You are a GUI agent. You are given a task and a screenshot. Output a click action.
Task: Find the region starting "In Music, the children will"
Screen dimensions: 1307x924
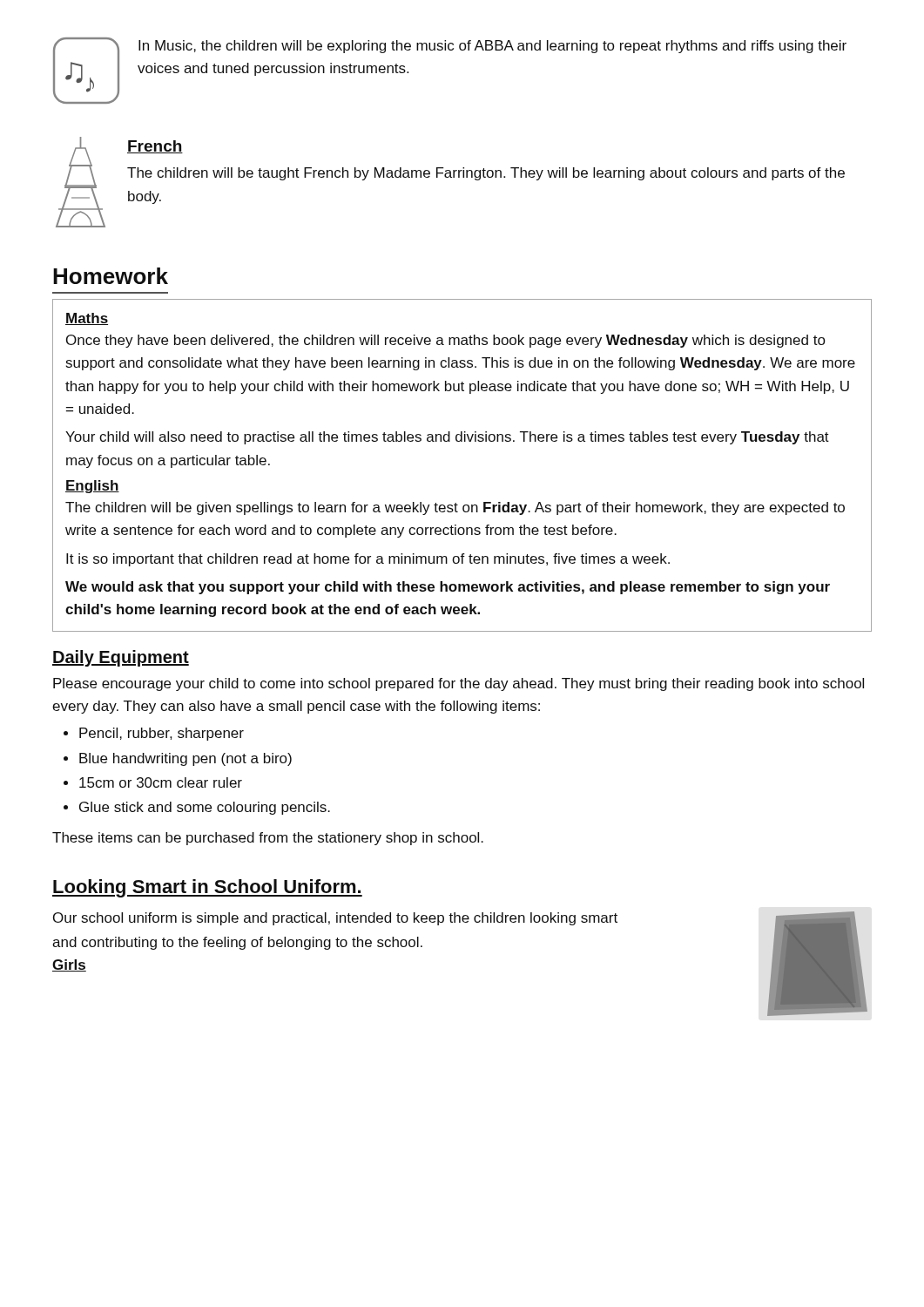[x=492, y=57]
